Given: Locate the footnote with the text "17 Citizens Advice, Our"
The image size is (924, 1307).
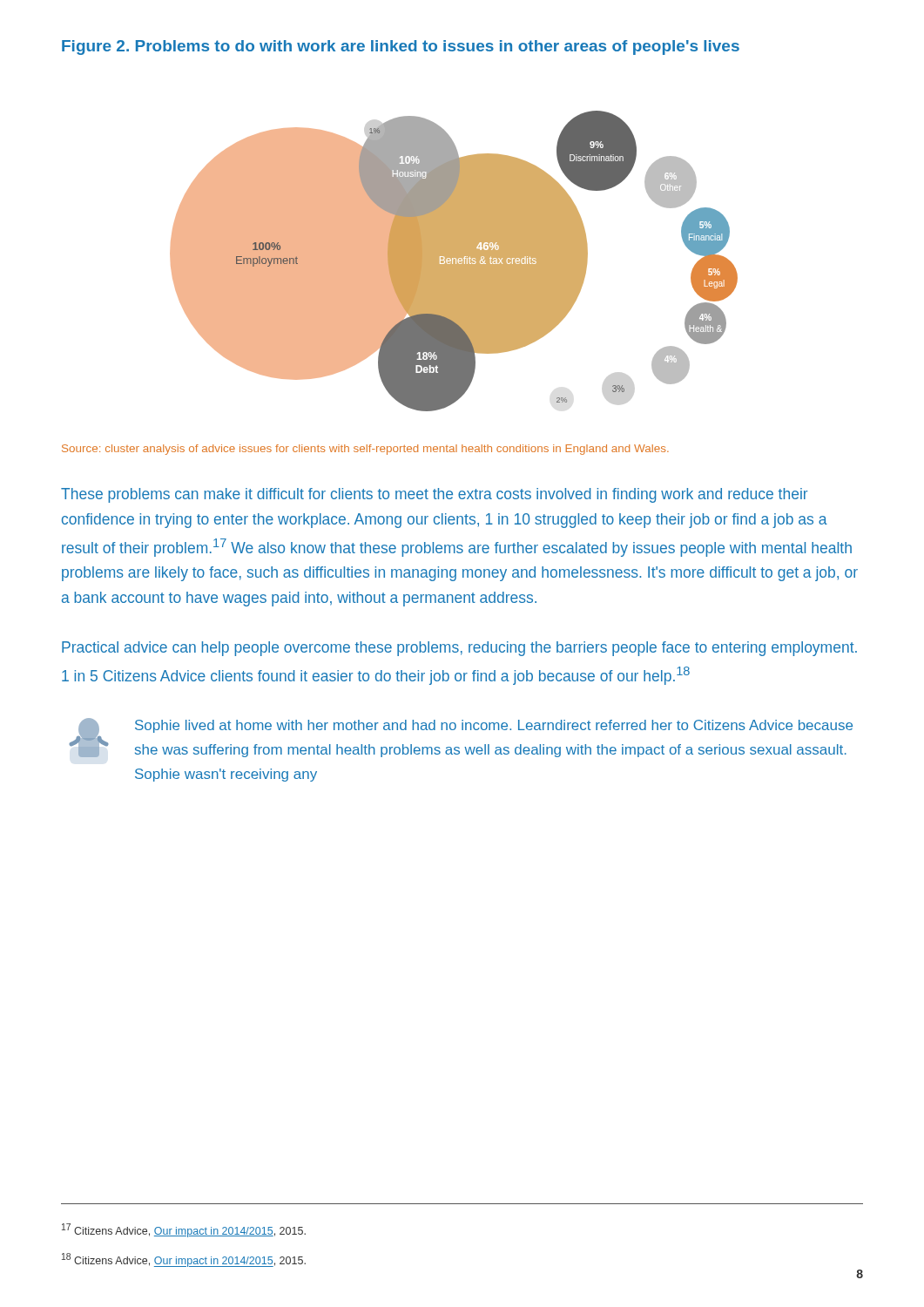Looking at the screenshot, I should (184, 1230).
